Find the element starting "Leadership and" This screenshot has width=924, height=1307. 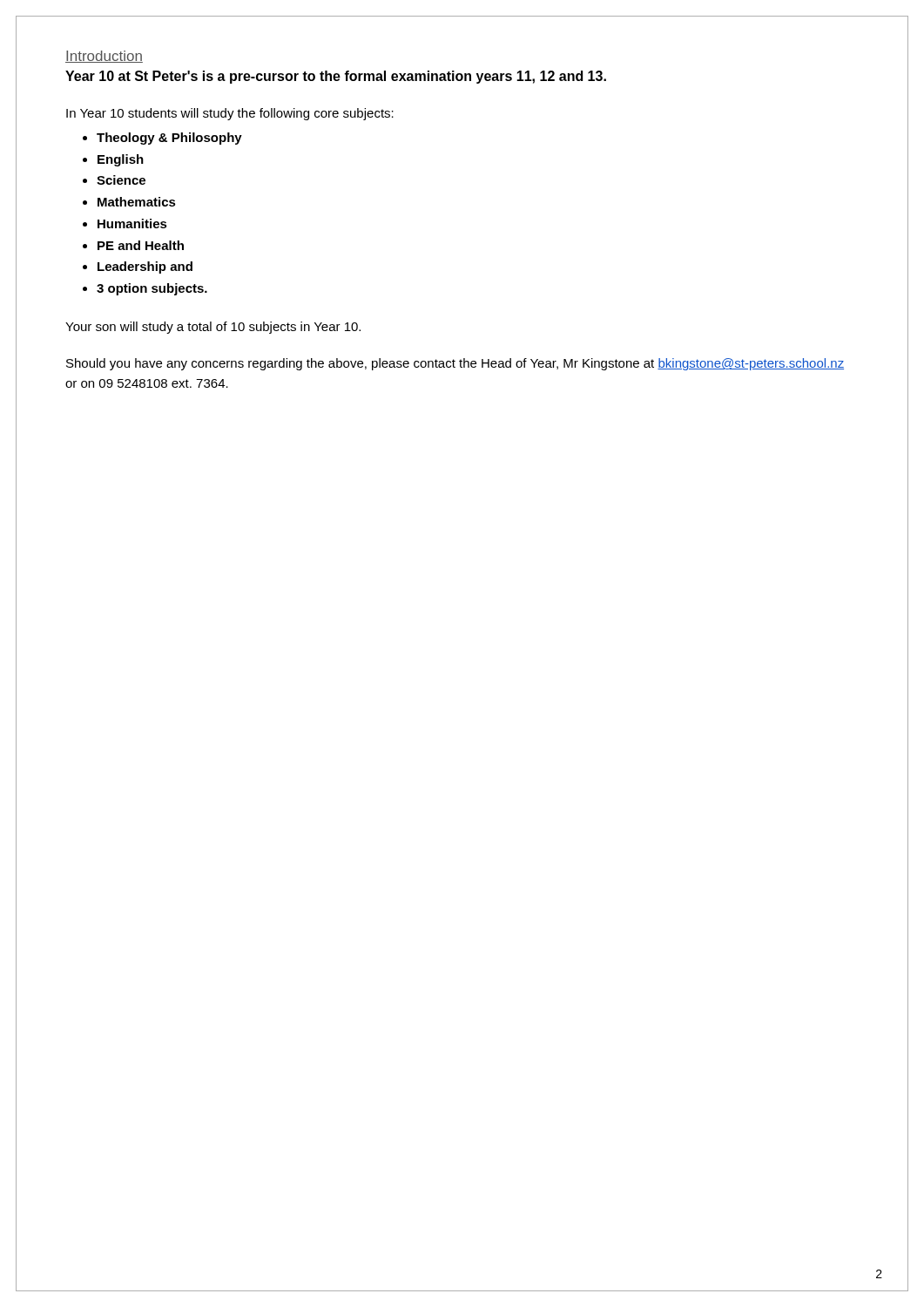(145, 267)
